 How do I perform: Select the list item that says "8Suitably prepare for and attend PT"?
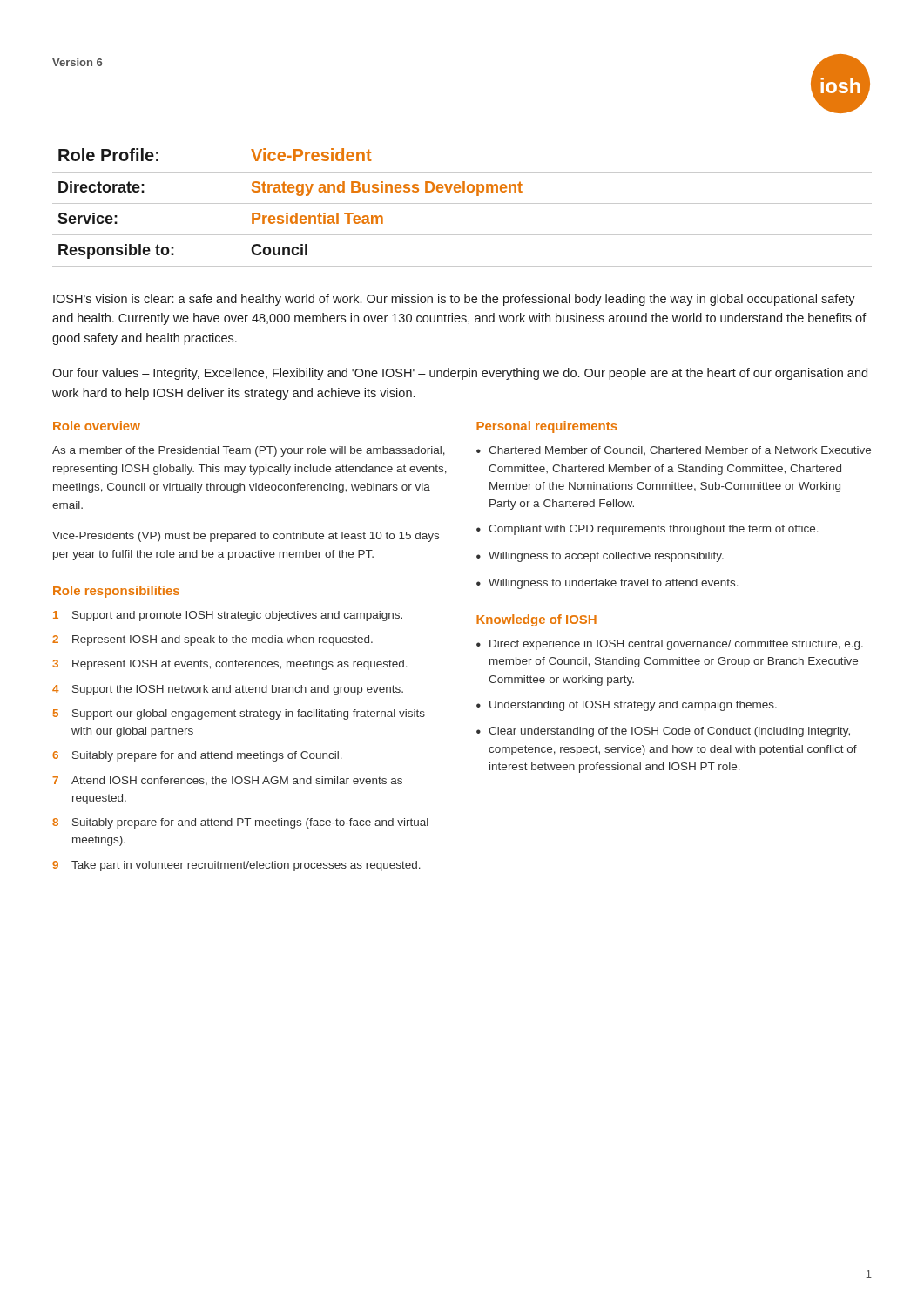250,832
